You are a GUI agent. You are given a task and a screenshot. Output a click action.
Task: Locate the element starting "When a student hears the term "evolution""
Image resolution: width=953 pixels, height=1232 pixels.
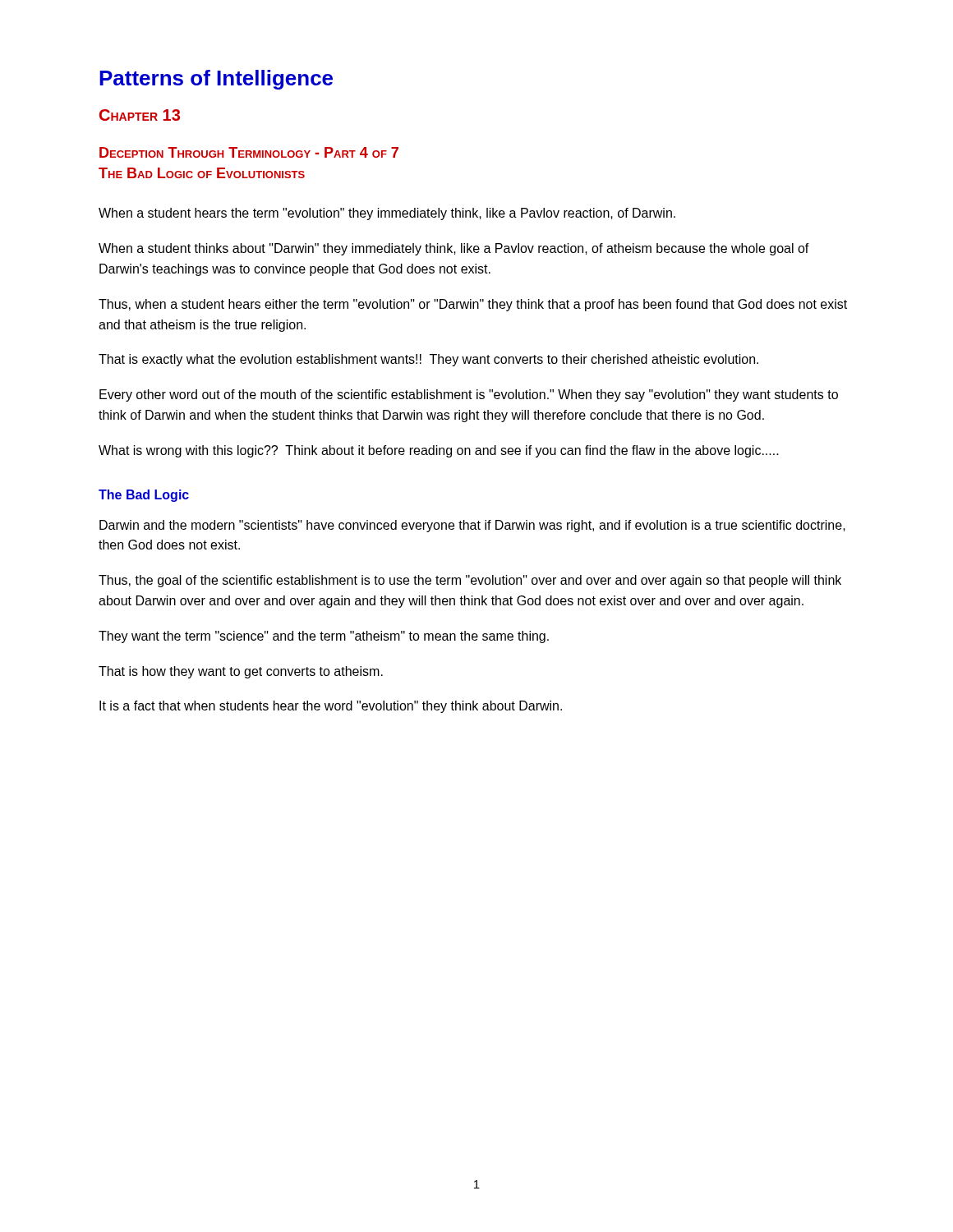tap(387, 213)
